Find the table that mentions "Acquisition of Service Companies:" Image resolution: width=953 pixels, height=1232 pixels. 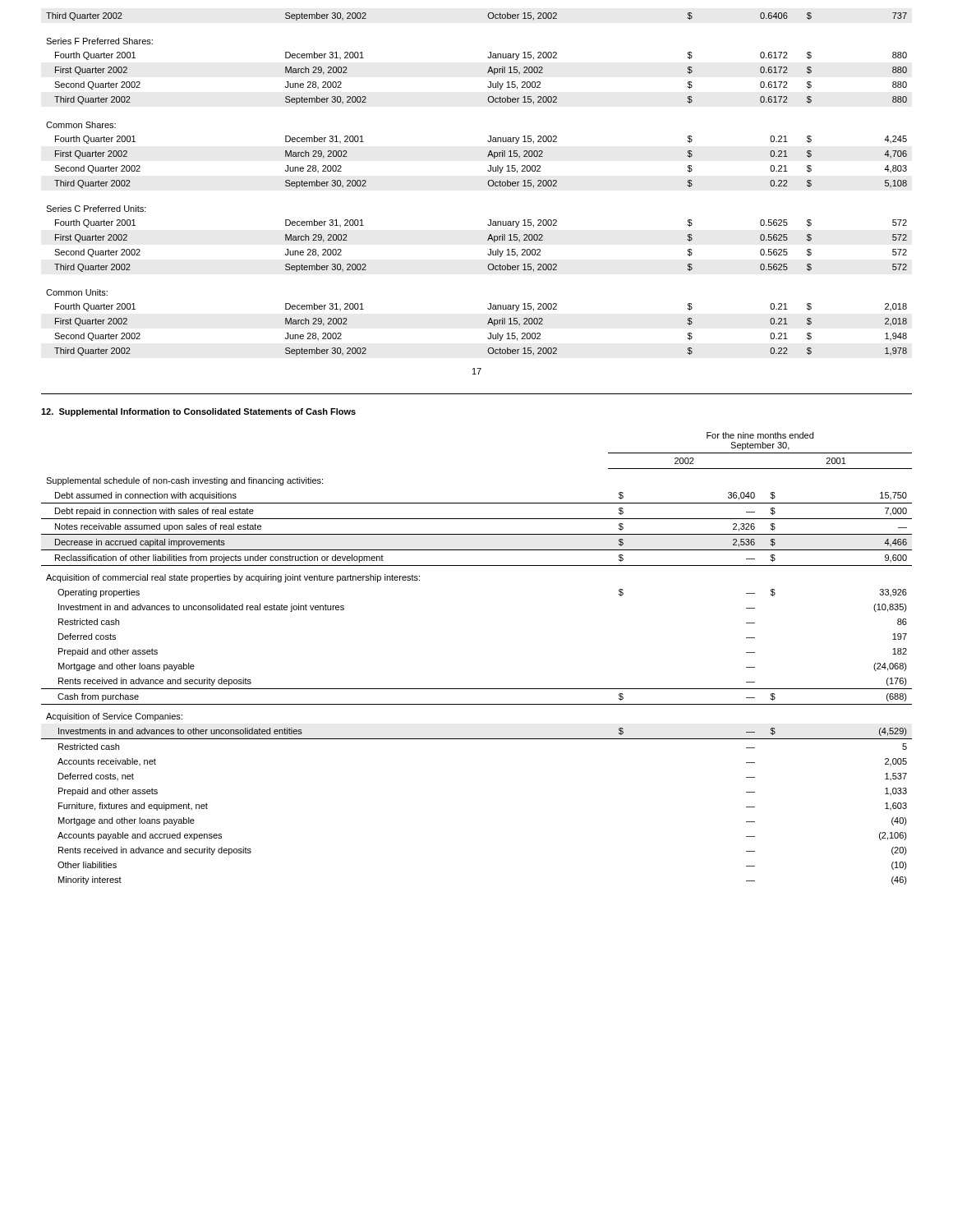pos(476,657)
